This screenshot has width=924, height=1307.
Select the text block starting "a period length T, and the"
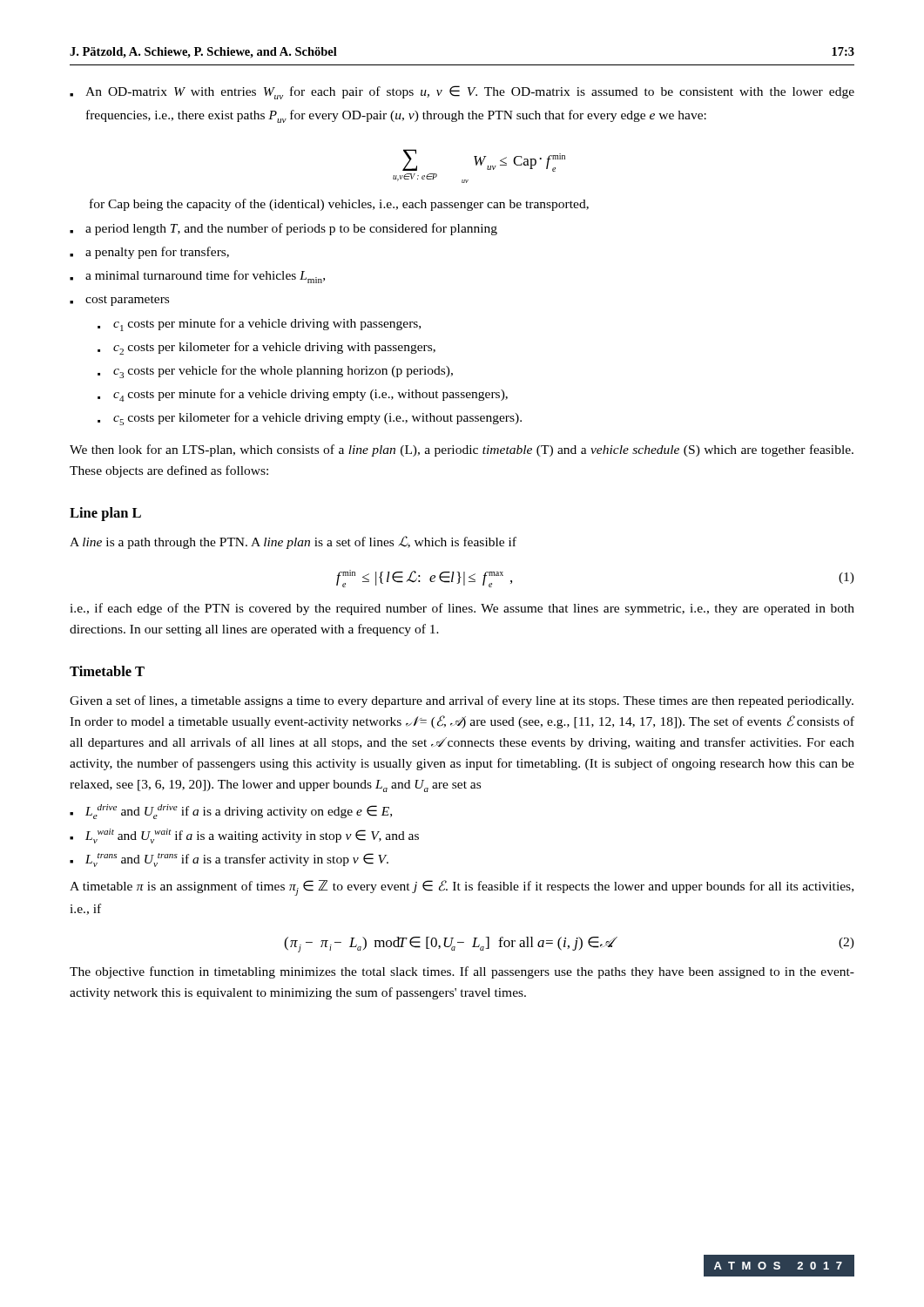click(x=462, y=230)
